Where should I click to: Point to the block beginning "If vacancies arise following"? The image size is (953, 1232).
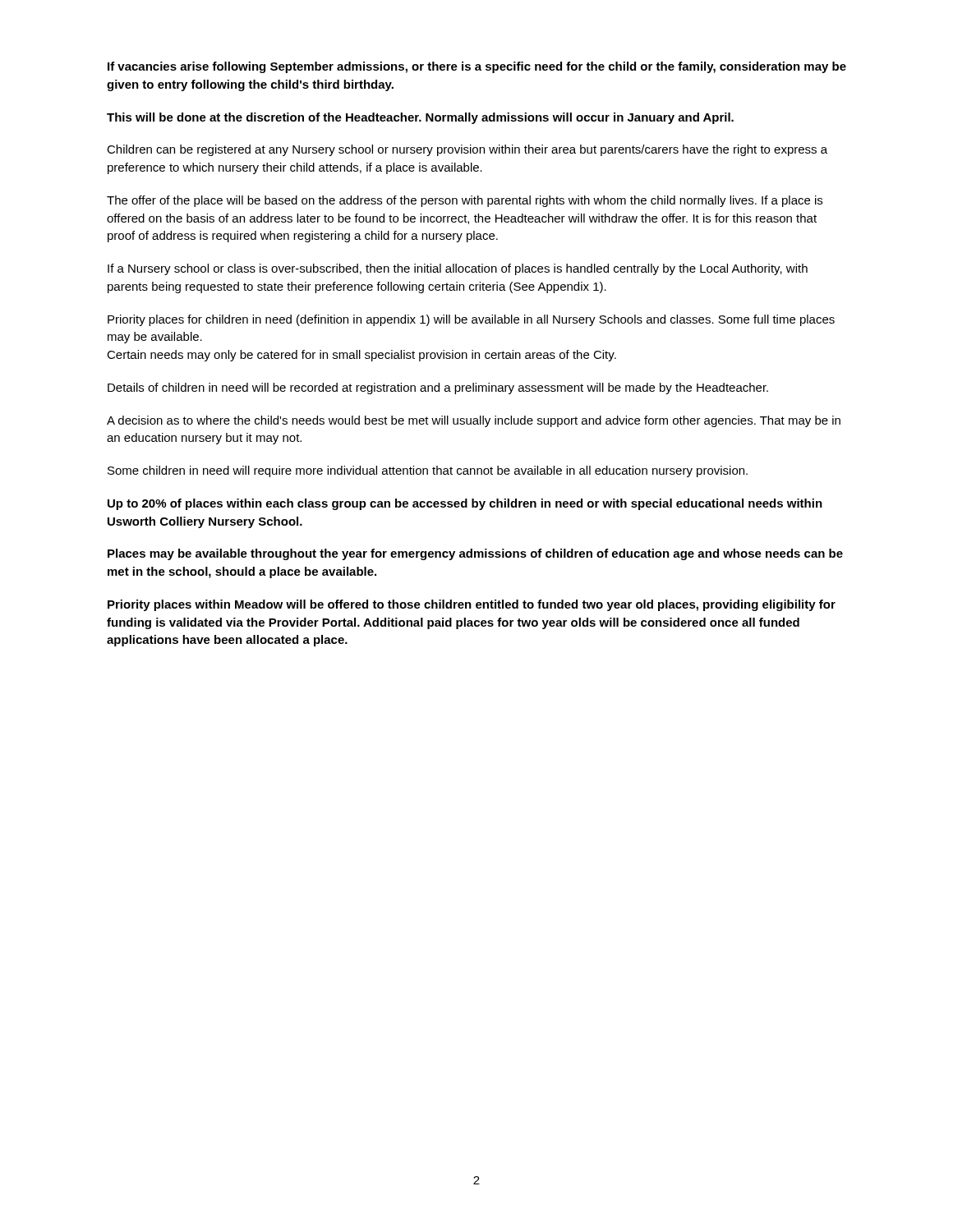(x=476, y=75)
